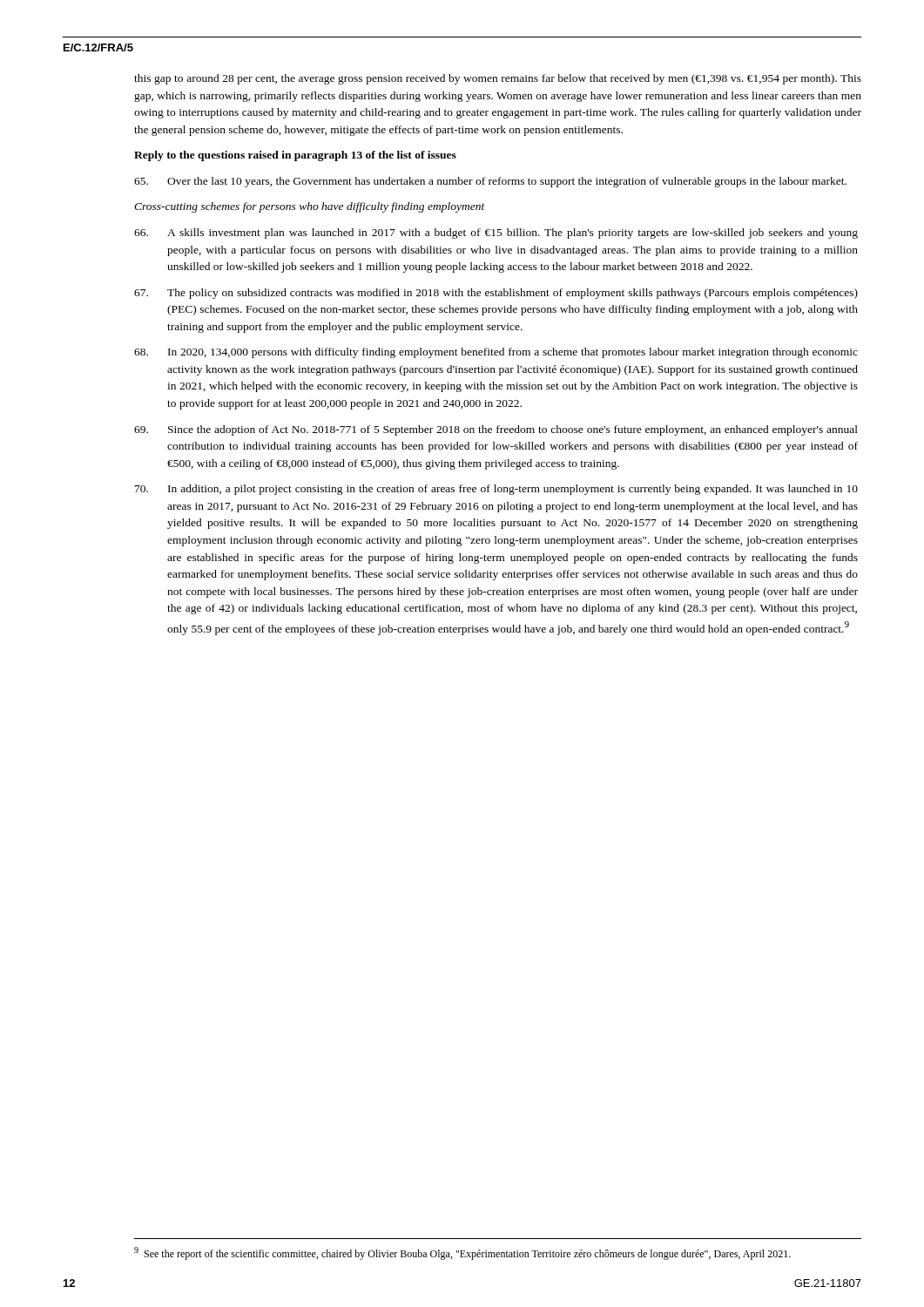Navigate to the region starting "this gap to around 28 per cent,"
924x1307 pixels.
pos(498,104)
